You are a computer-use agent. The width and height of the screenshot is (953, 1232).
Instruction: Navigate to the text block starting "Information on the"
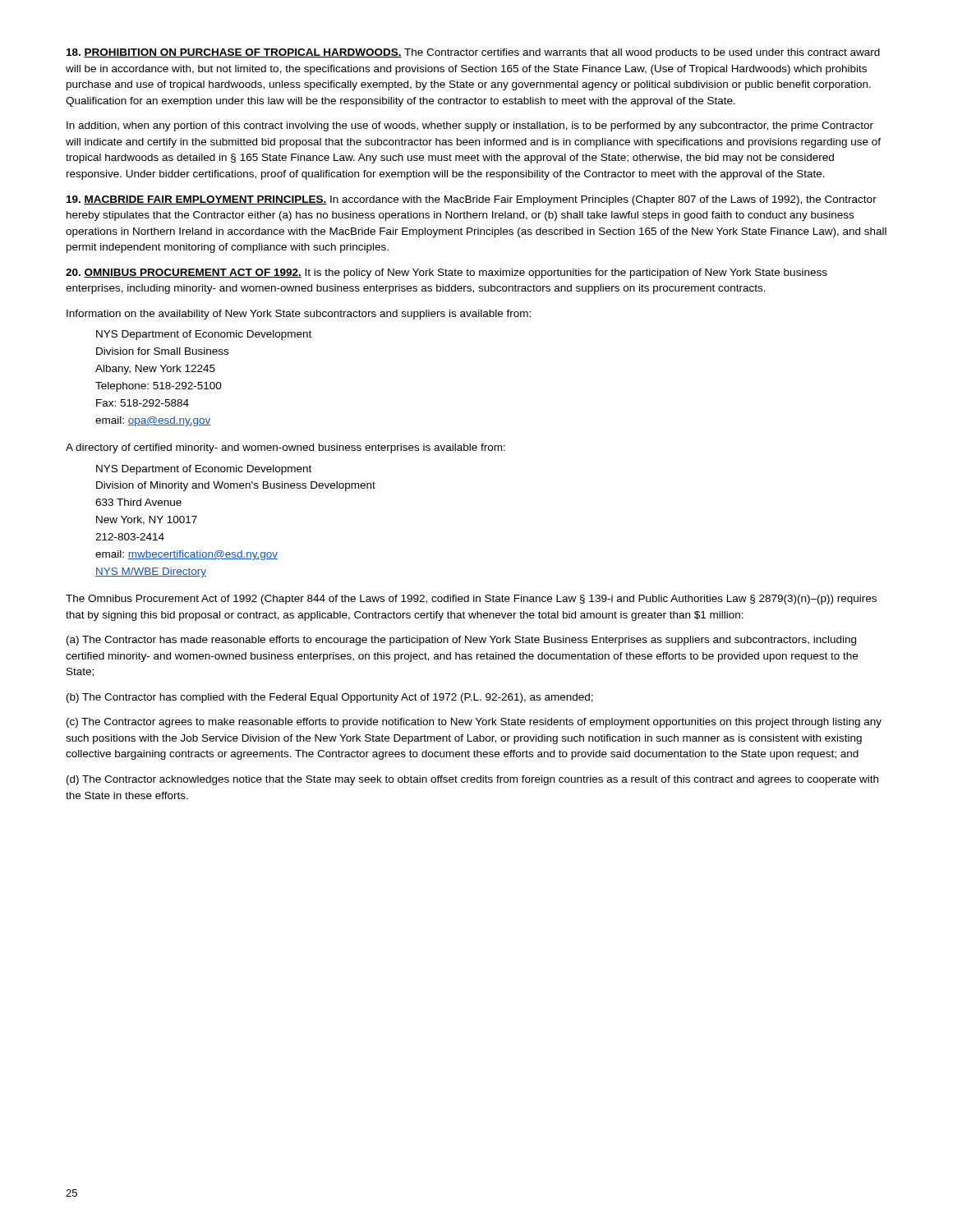click(299, 313)
